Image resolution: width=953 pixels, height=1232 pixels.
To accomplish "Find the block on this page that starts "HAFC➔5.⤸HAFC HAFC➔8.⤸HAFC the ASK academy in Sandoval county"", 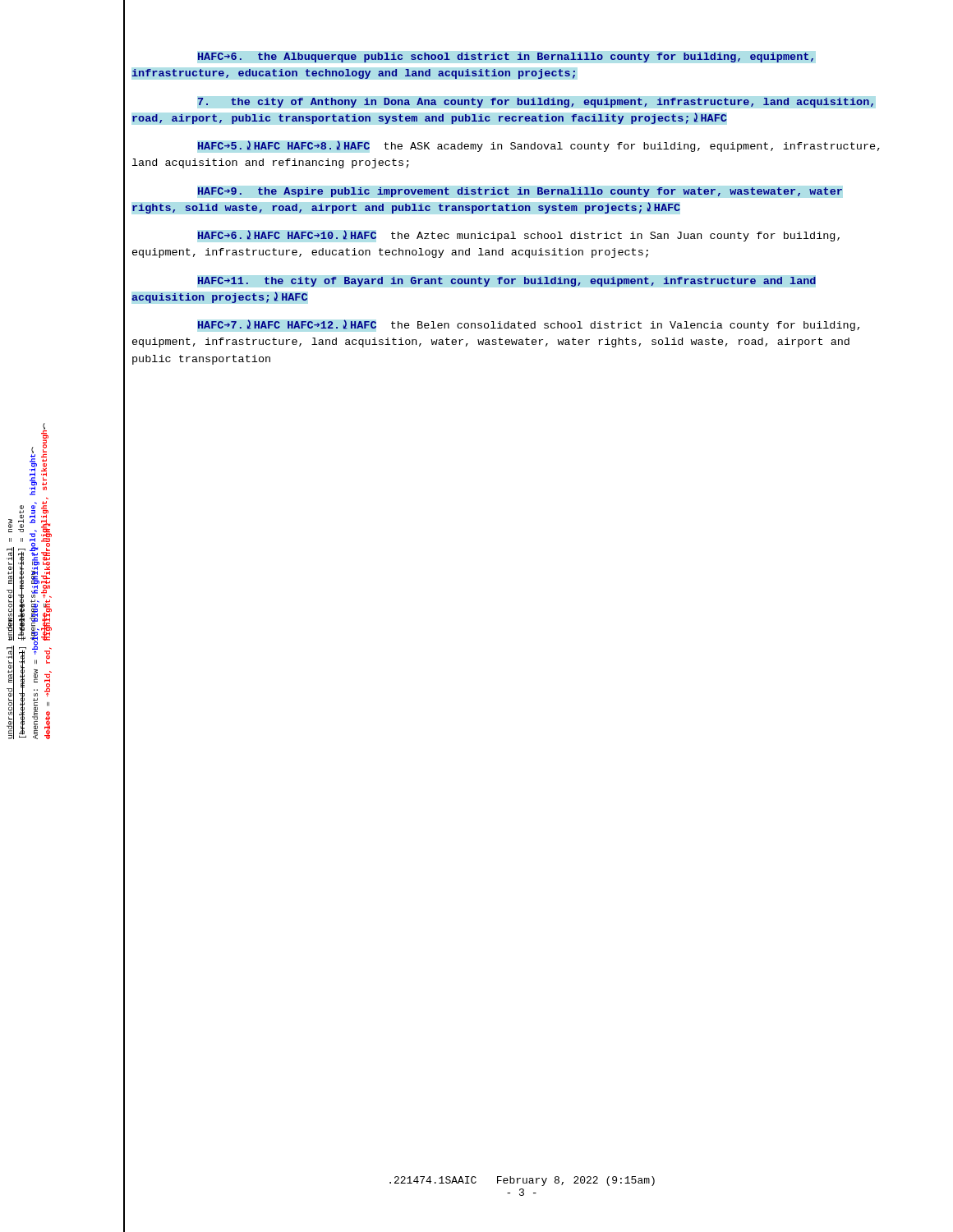I will [507, 155].
